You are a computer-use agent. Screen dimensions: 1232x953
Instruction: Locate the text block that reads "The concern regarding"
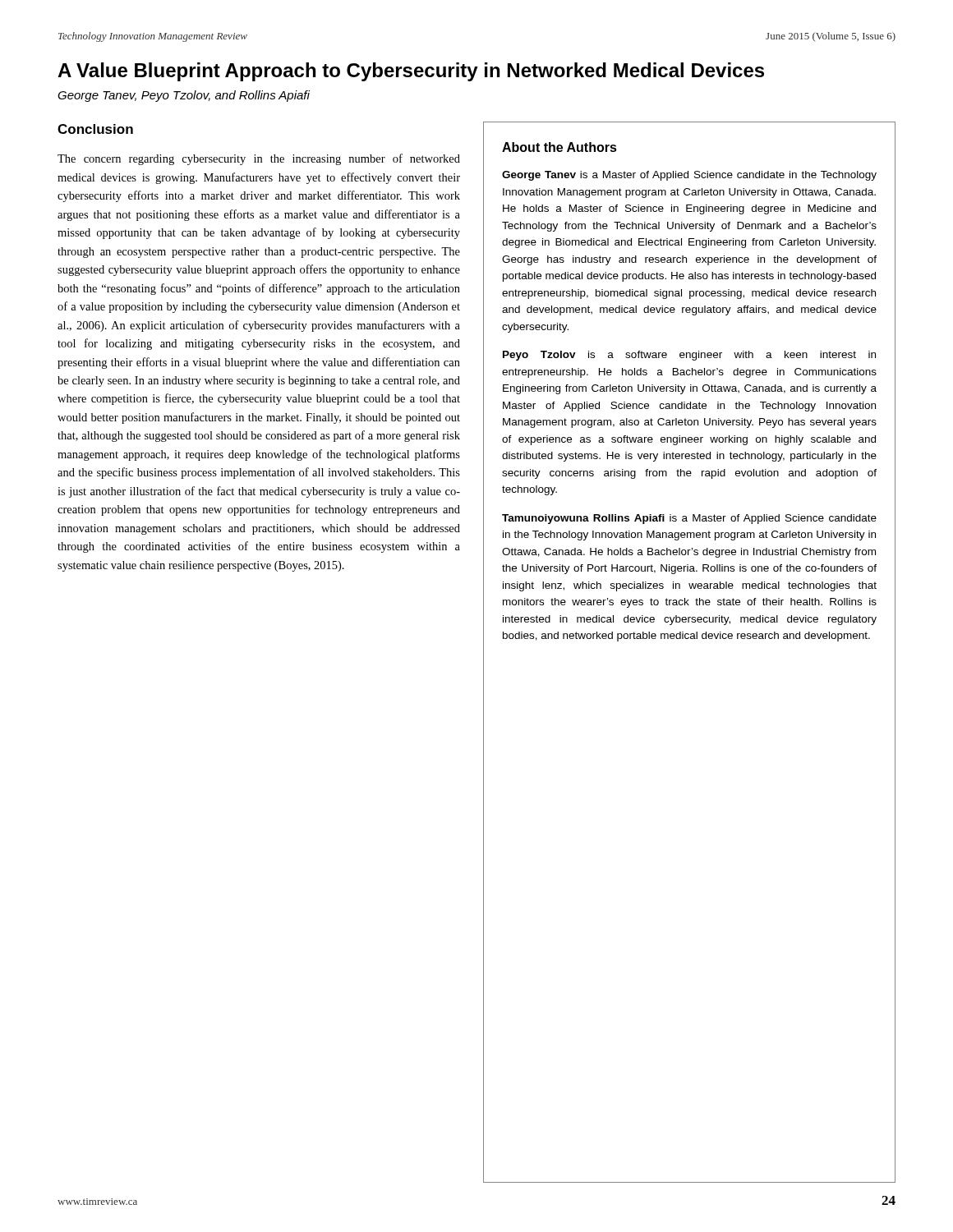tap(259, 362)
